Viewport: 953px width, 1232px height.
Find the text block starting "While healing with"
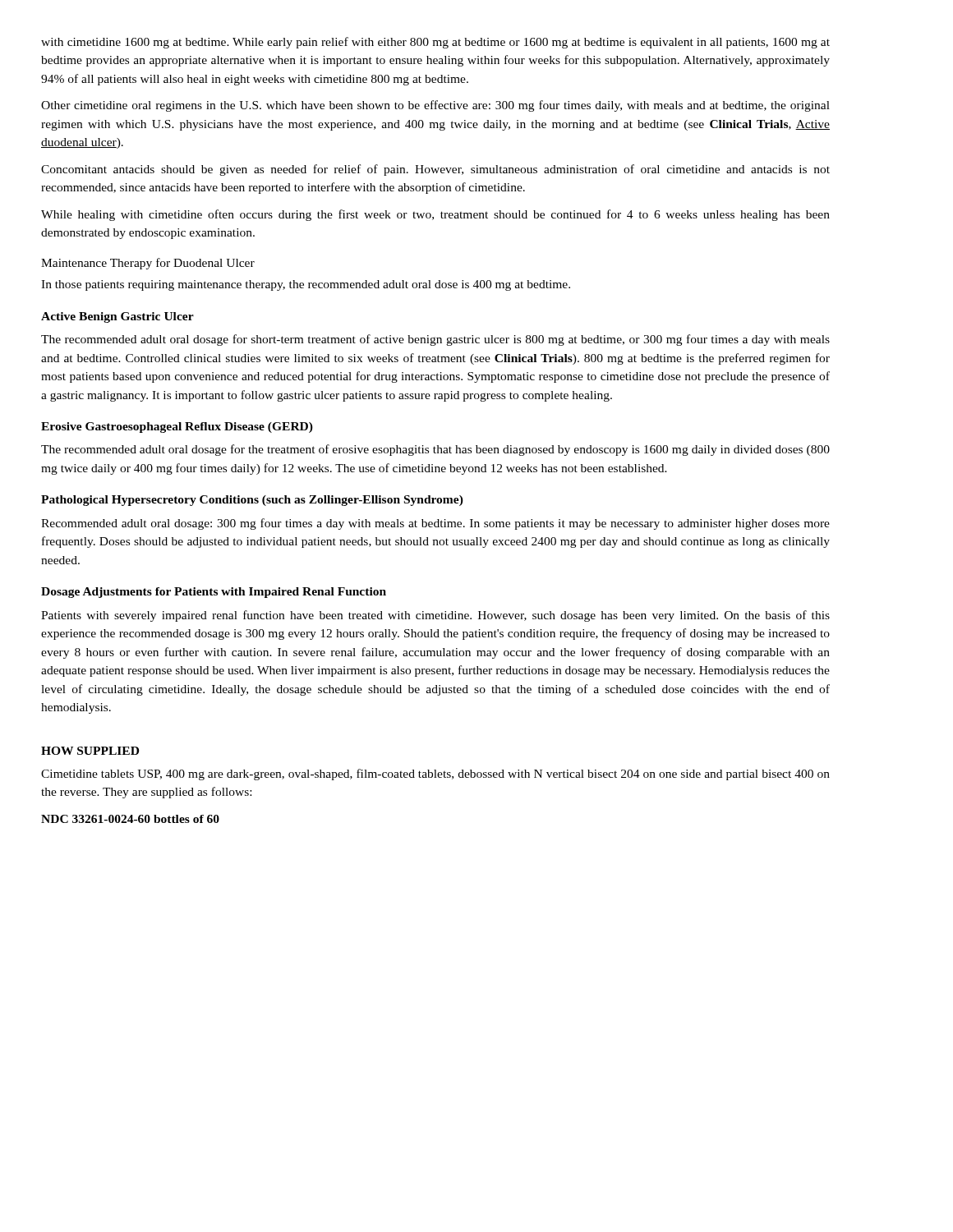pyautogui.click(x=435, y=224)
